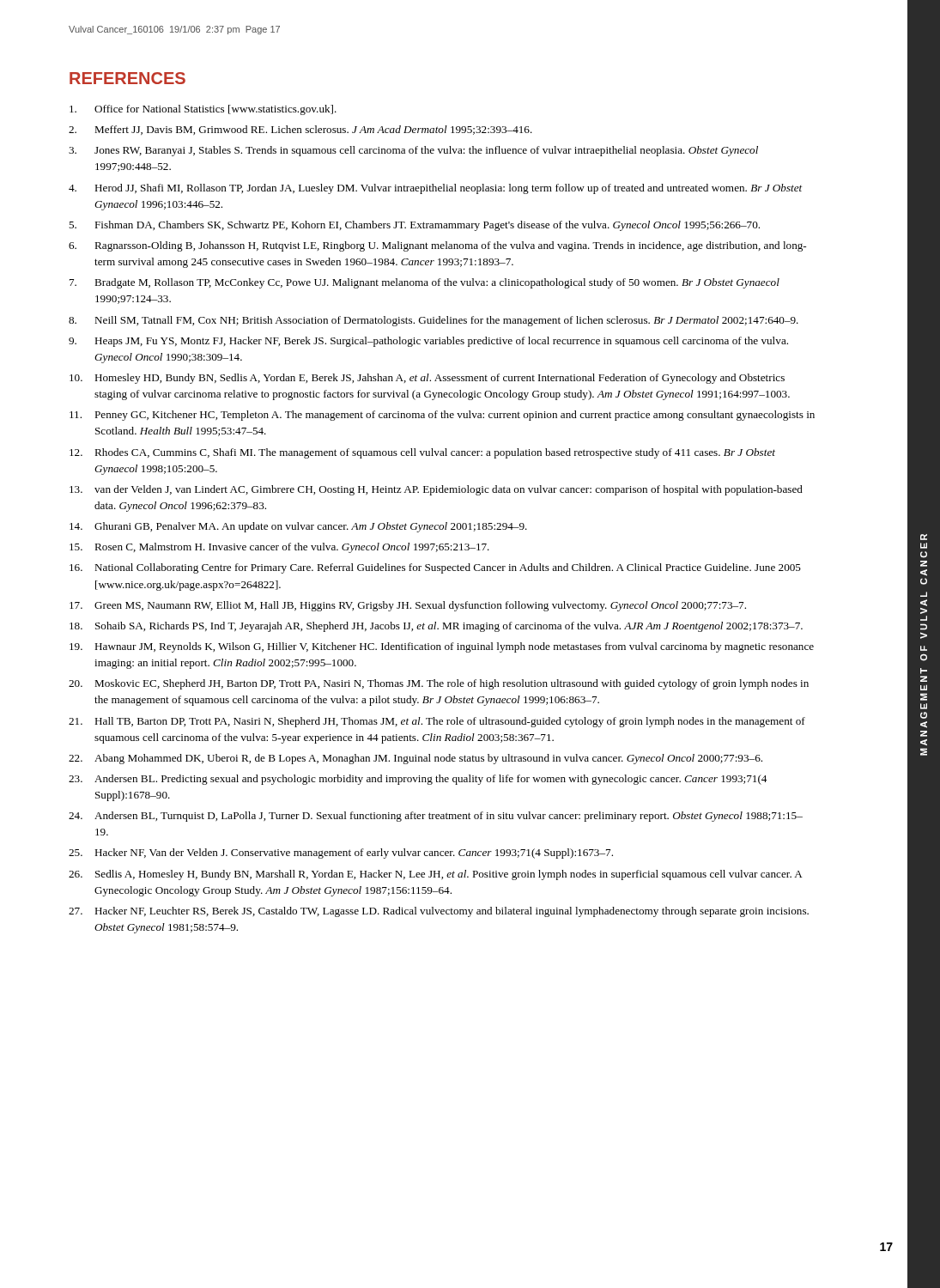Select a section header
The image size is (940, 1288).
[x=127, y=78]
